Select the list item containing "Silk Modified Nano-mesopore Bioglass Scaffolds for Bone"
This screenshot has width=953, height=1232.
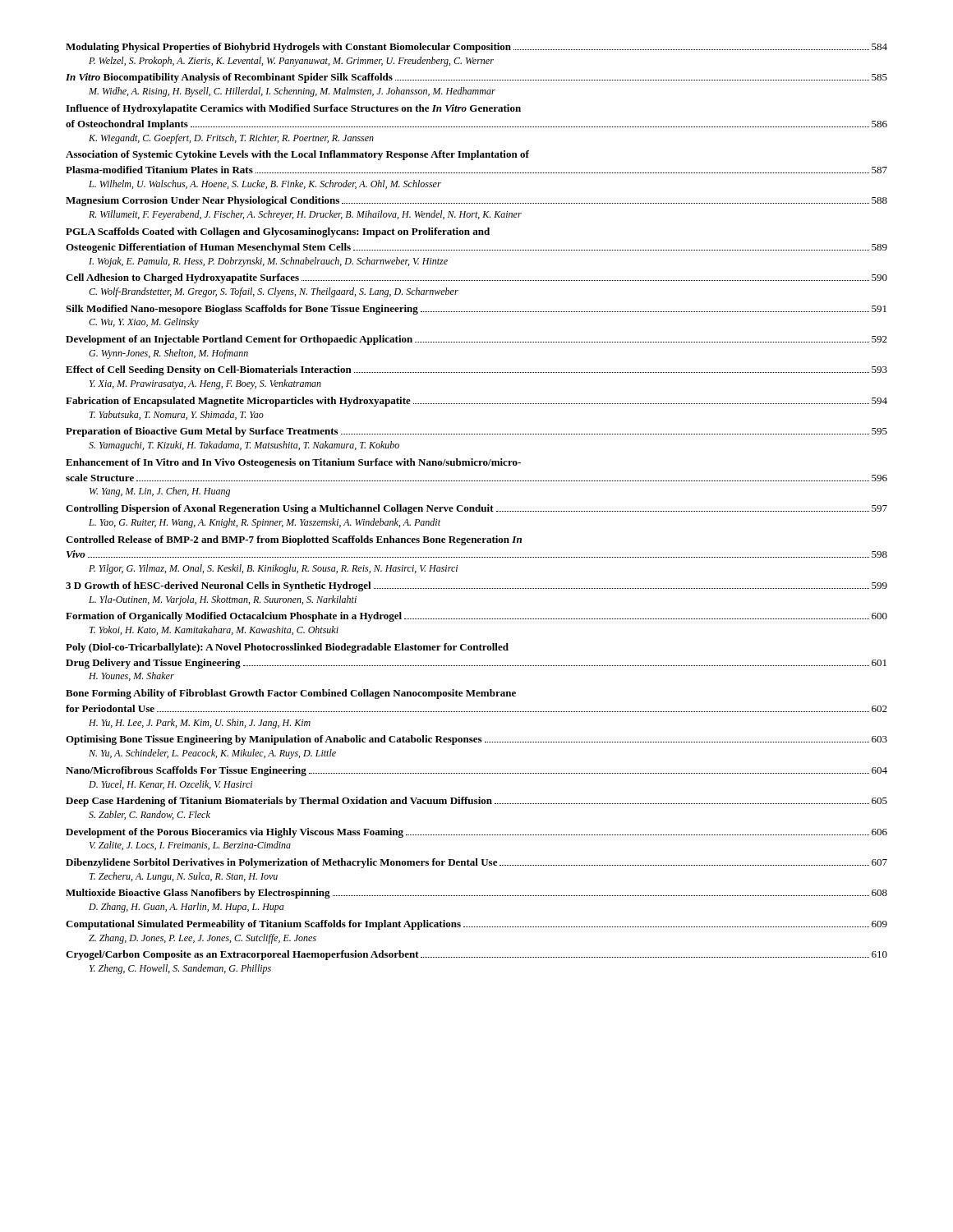[476, 315]
